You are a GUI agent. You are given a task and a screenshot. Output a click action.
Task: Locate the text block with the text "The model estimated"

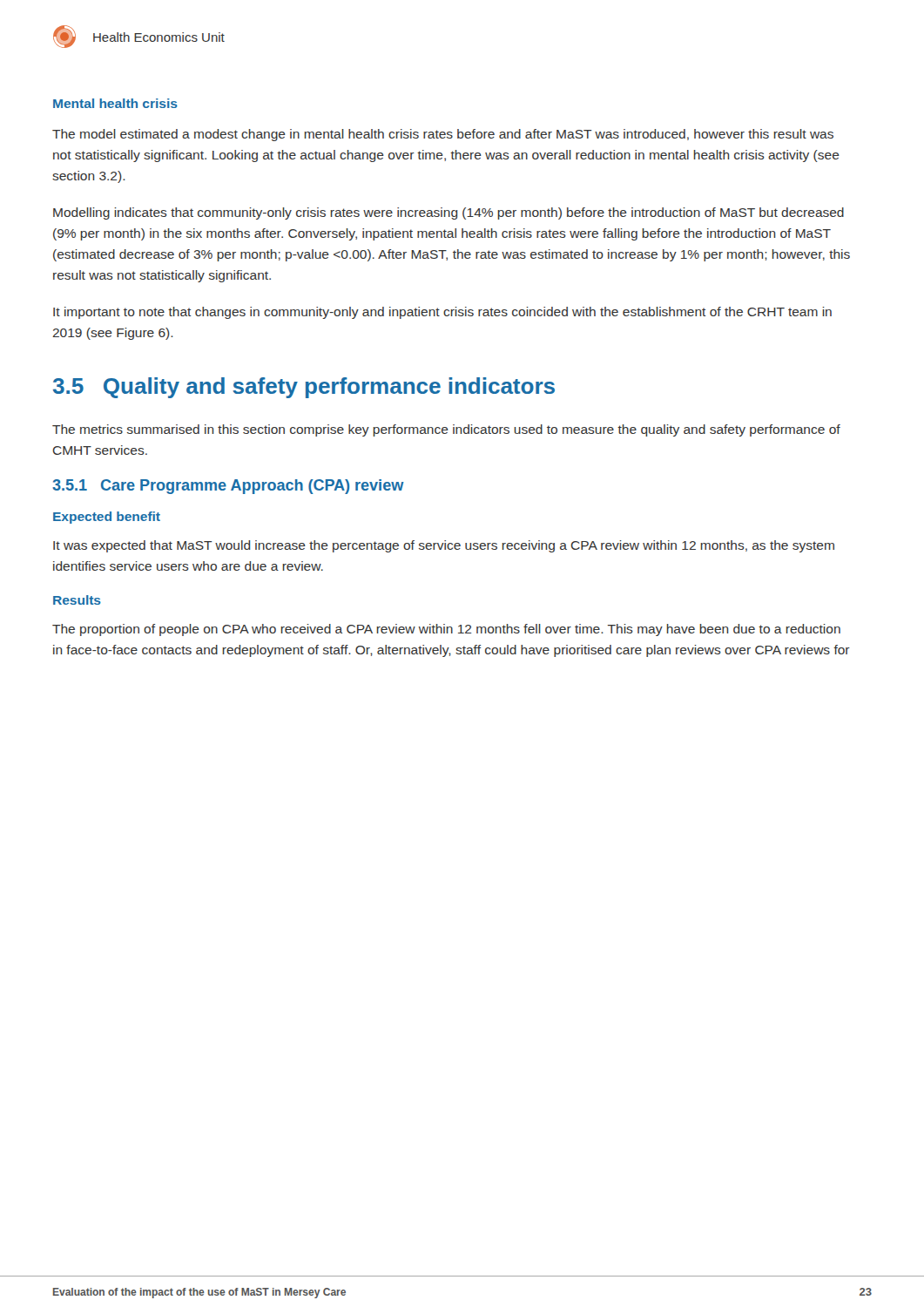click(446, 155)
